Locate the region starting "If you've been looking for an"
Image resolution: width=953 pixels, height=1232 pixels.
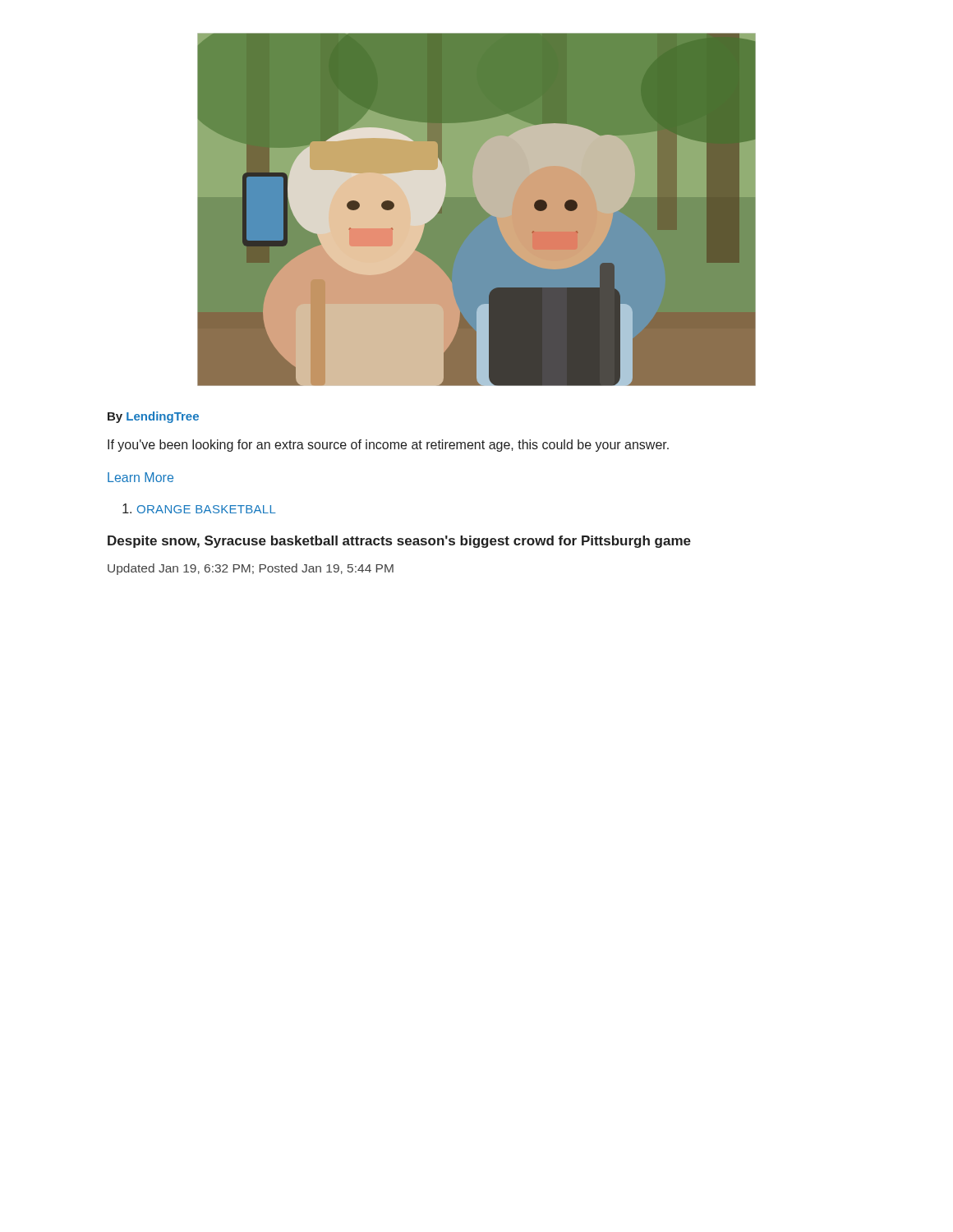point(388,445)
